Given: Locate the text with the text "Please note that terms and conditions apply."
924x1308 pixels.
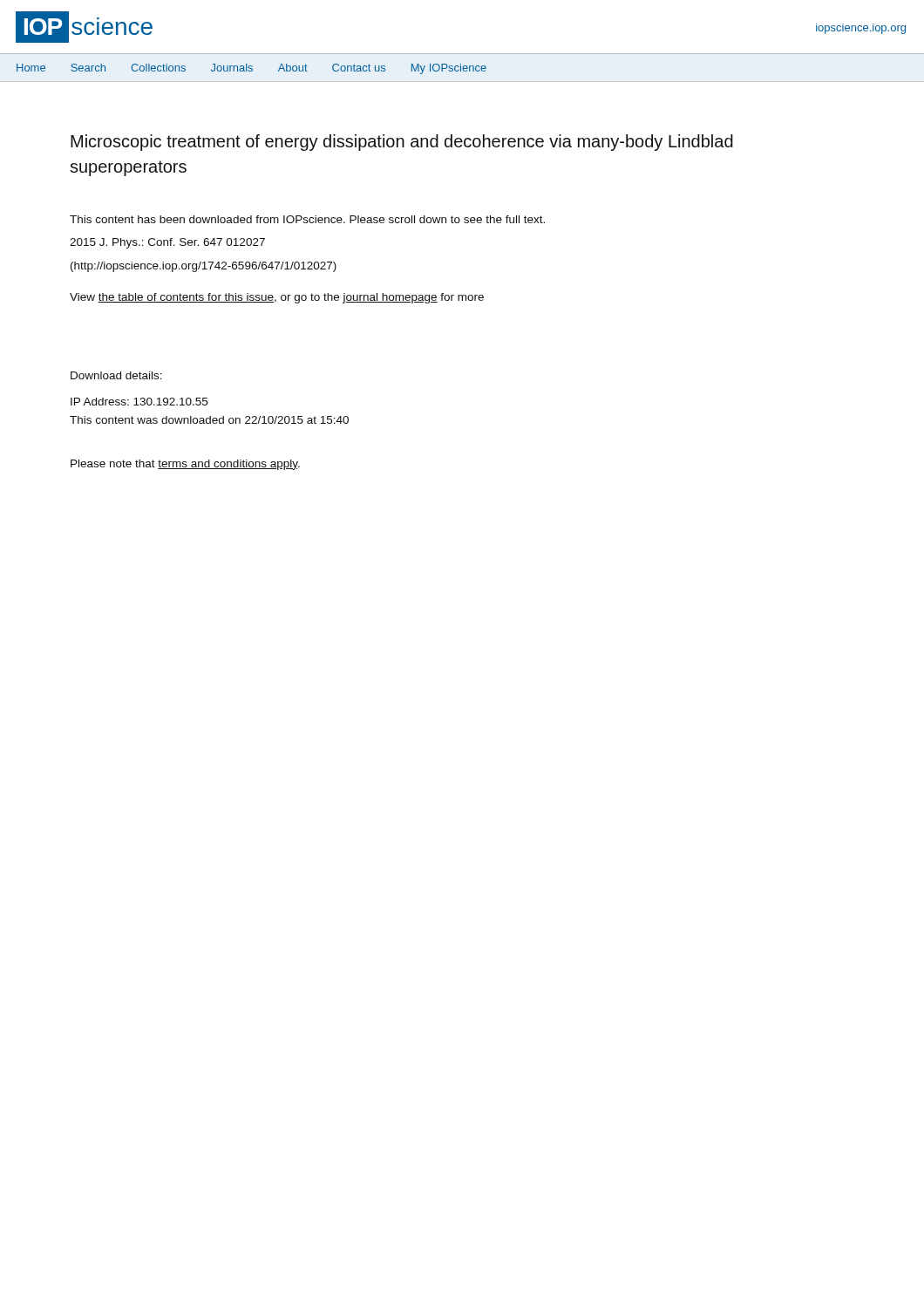Looking at the screenshot, I should [x=185, y=463].
